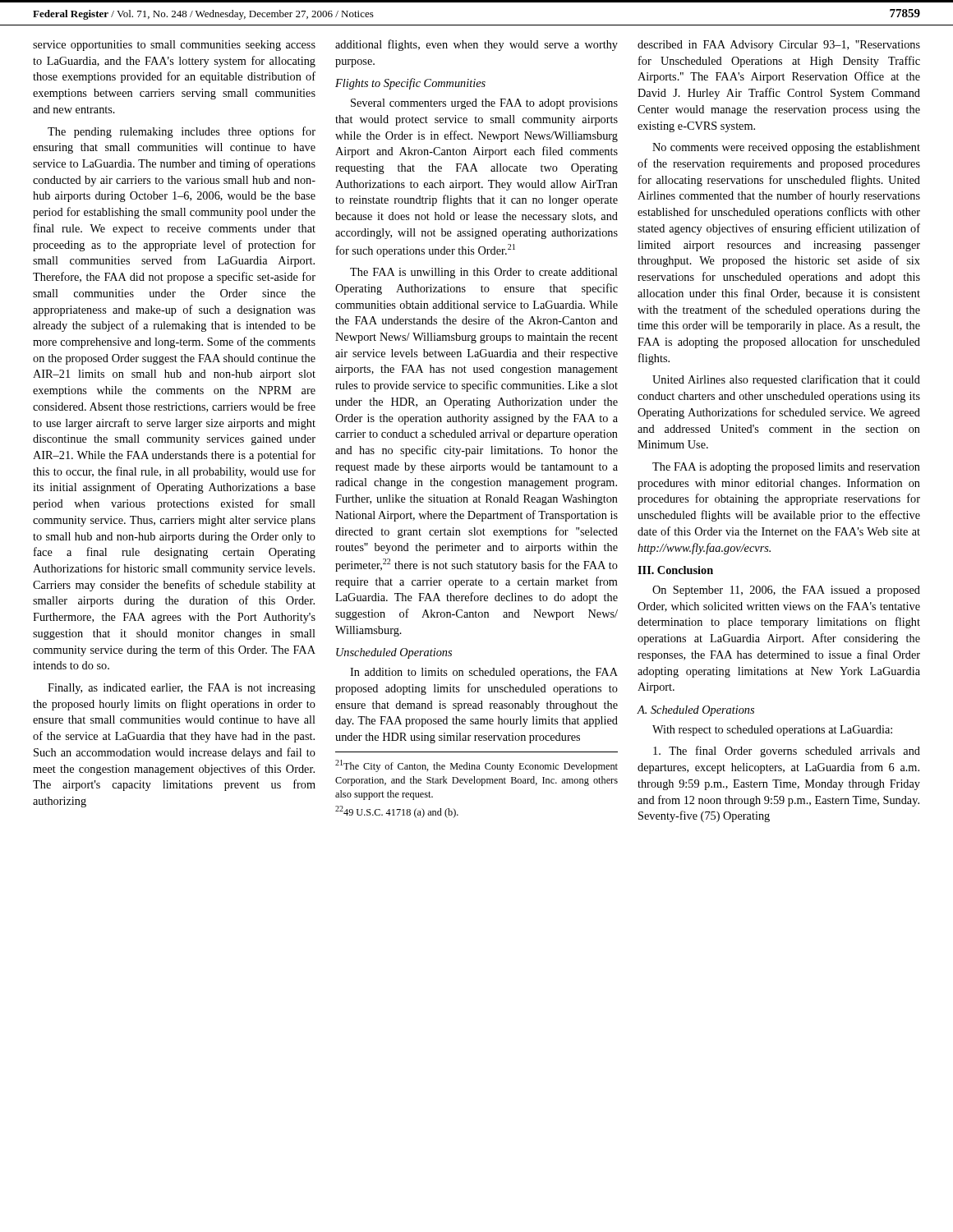Where is the passage that starts "Several commenters urged the"?
The width and height of the screenshot is (953, 1232).
[476, 367]
